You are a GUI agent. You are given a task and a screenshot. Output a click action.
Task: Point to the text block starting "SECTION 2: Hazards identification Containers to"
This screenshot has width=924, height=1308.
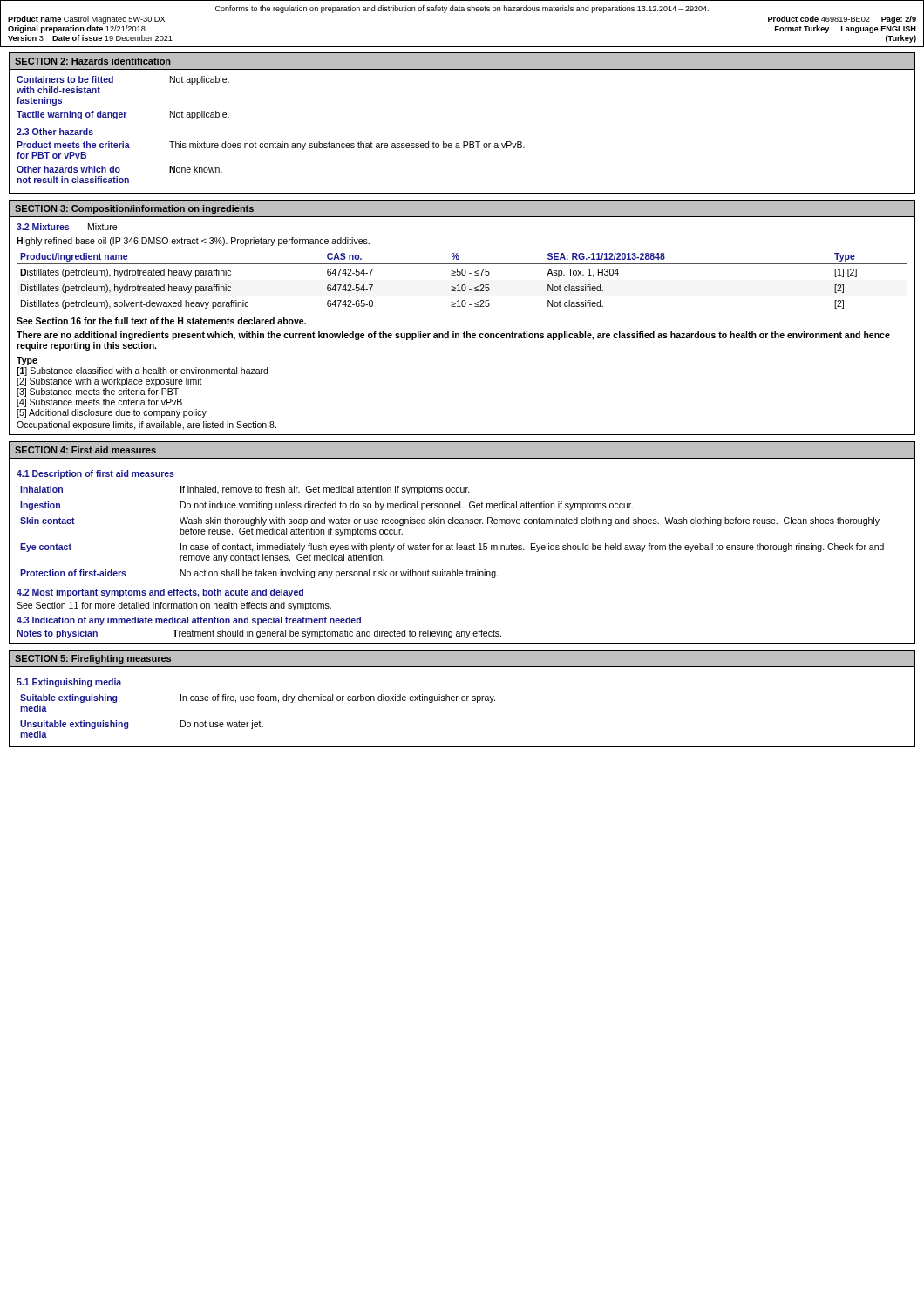click(462, 61)
